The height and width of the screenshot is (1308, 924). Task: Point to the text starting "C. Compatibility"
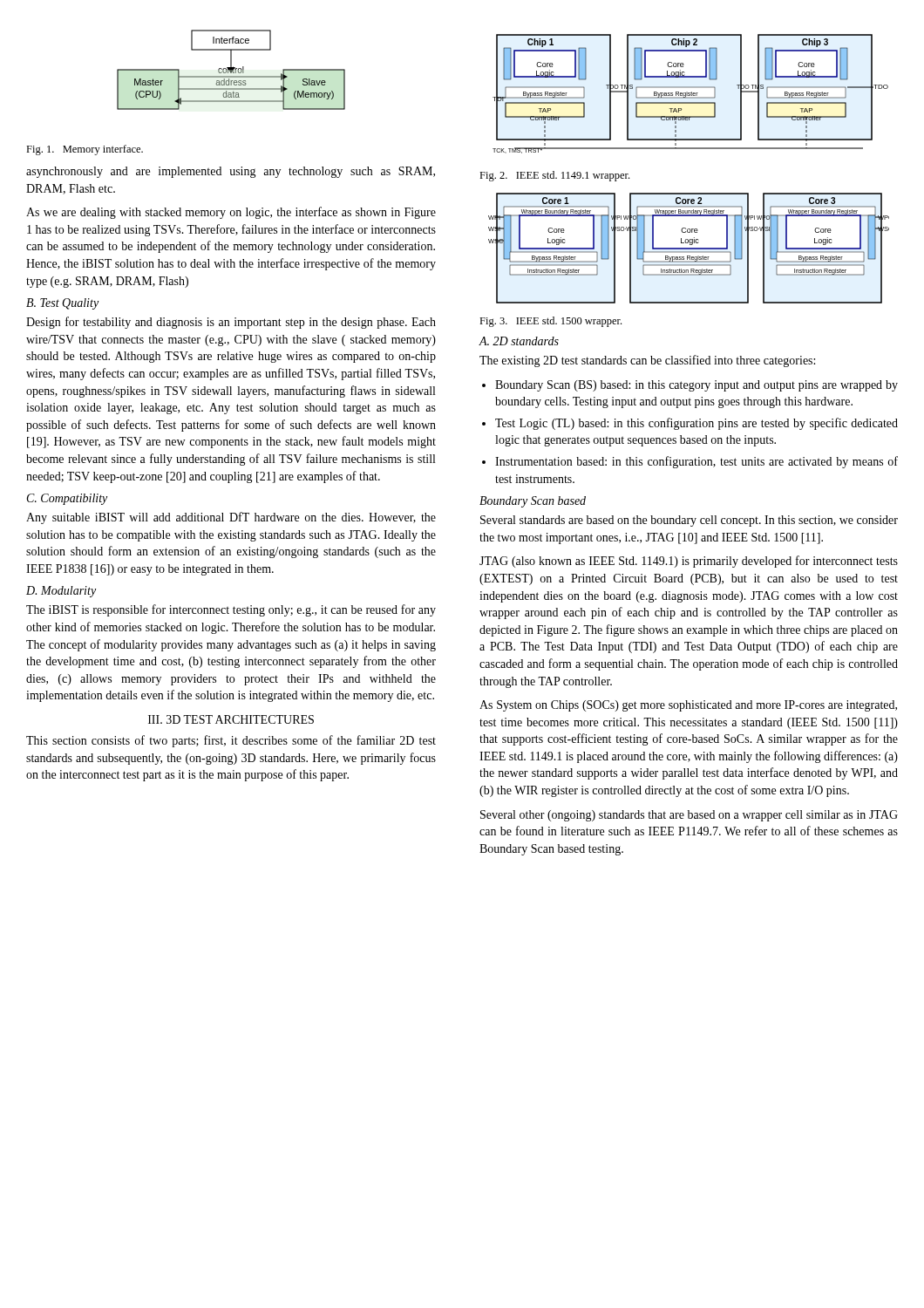pyautogui.click(x=67, y=498)
